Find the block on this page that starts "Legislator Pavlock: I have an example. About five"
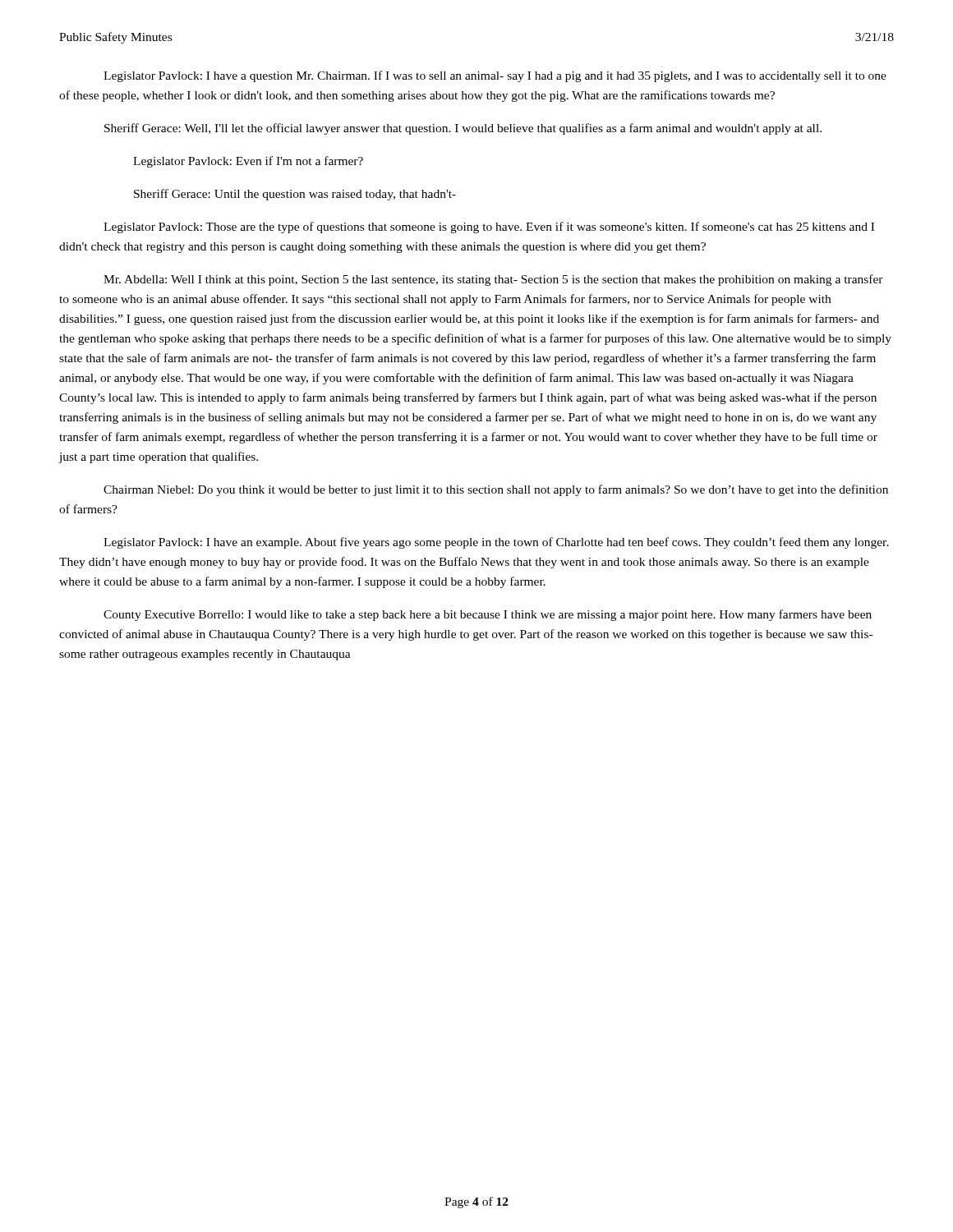This screenshot has width=953, height=1232. tap(474, 562)
